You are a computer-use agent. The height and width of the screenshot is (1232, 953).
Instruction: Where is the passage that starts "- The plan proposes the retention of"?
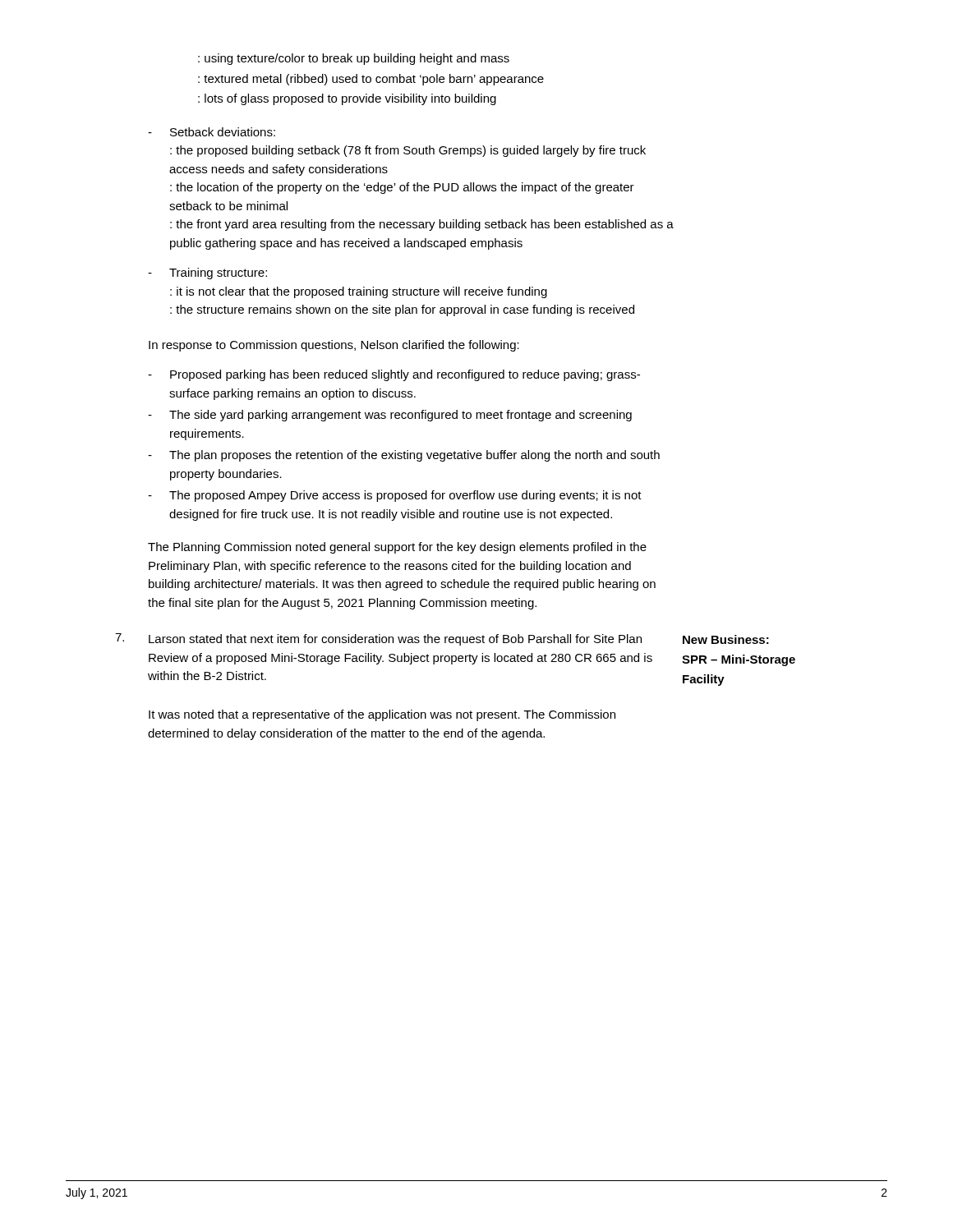coord(411,464)
